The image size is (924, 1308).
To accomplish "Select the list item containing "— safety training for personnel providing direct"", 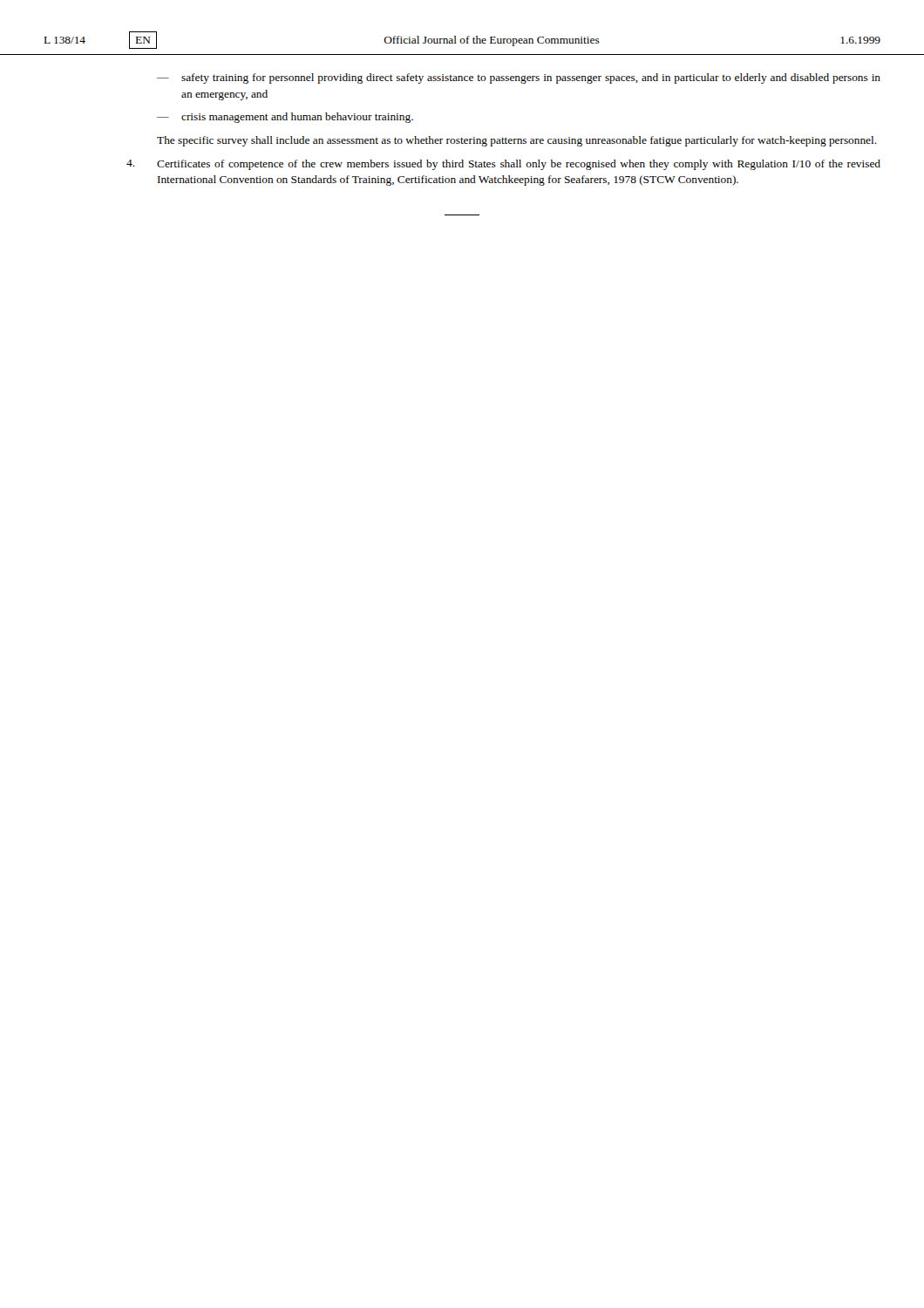I will coord(519,86).
